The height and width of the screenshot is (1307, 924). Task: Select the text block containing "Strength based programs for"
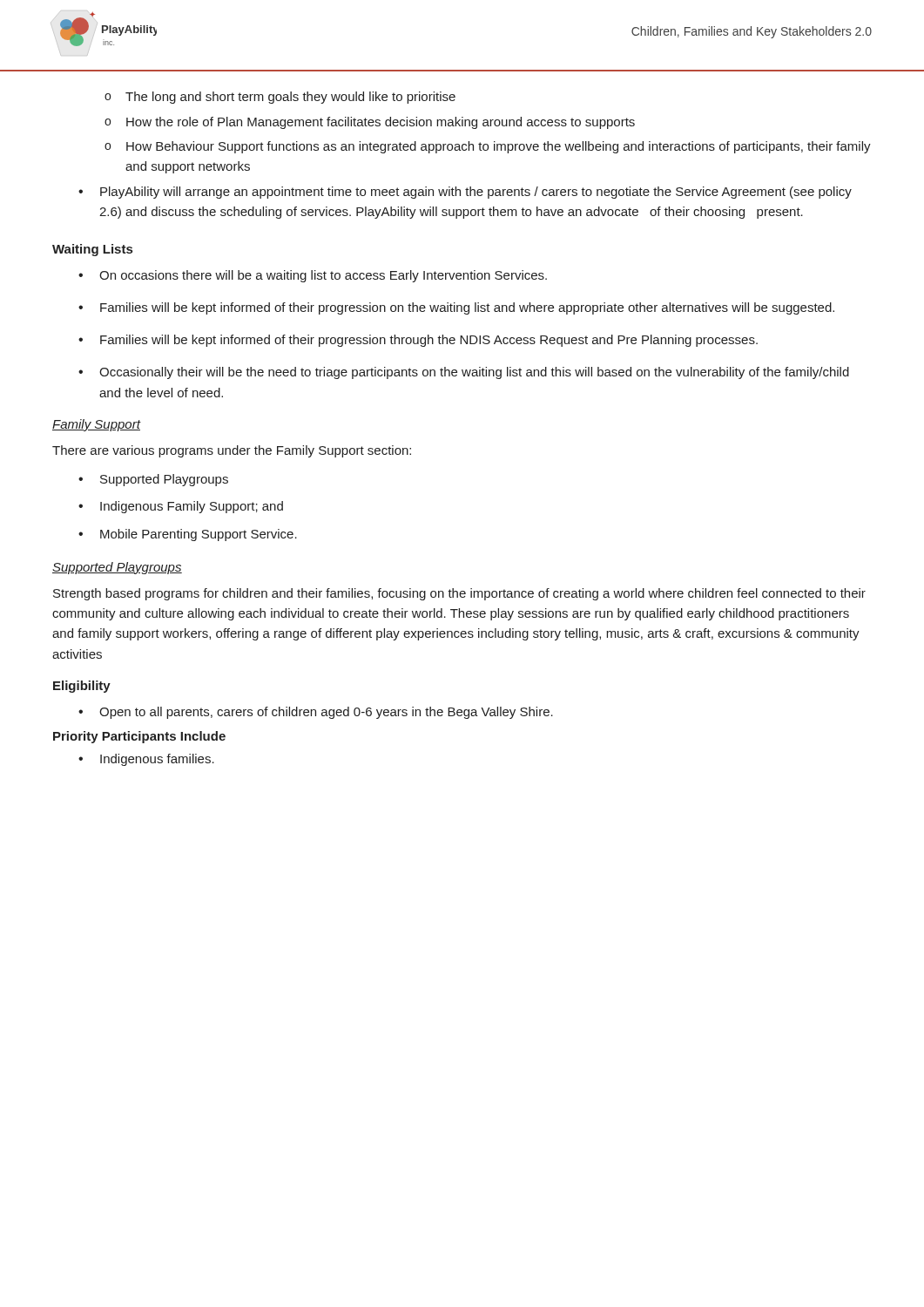[462, 623]
